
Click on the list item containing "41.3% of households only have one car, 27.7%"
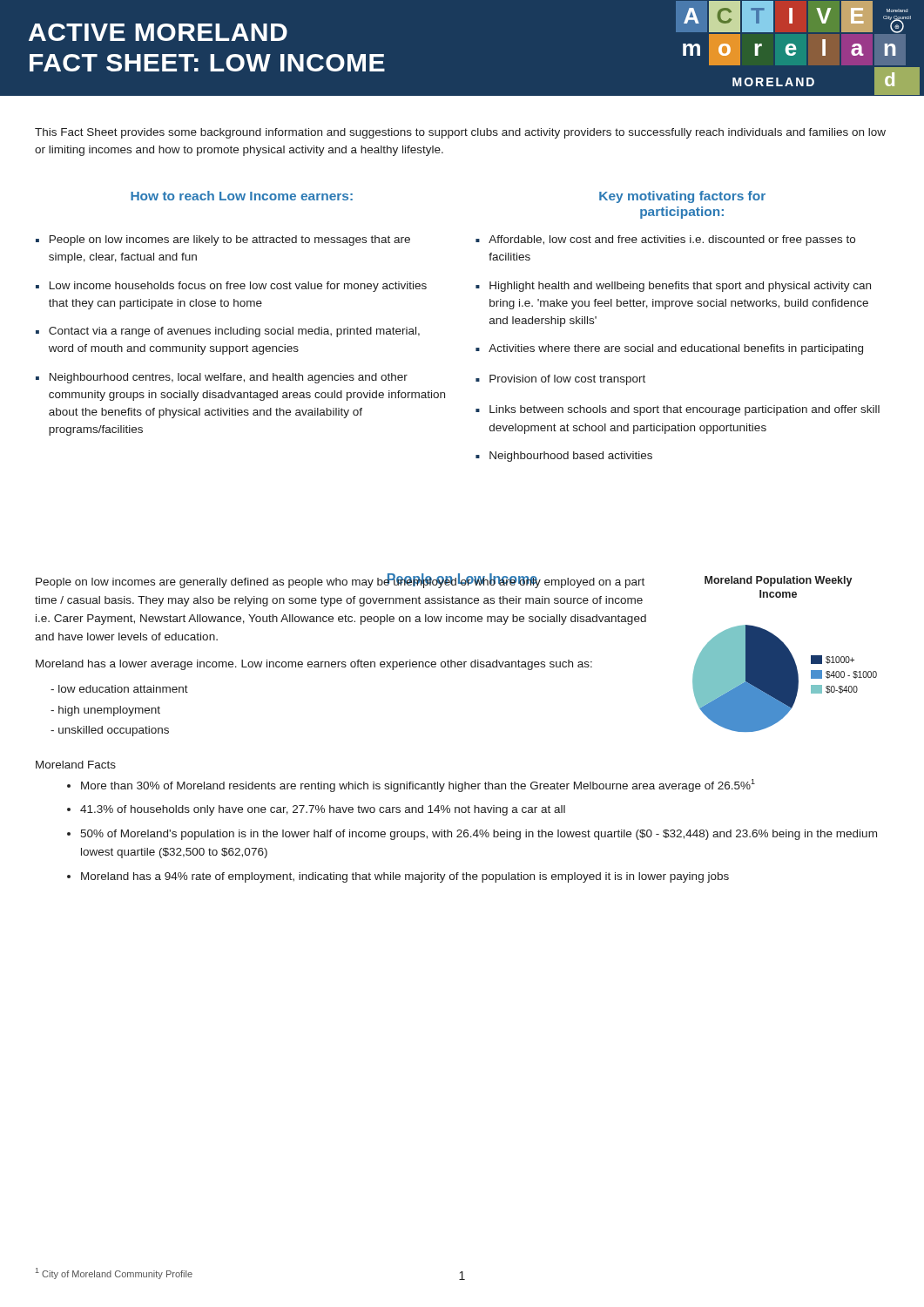click(x=323, y=809)
